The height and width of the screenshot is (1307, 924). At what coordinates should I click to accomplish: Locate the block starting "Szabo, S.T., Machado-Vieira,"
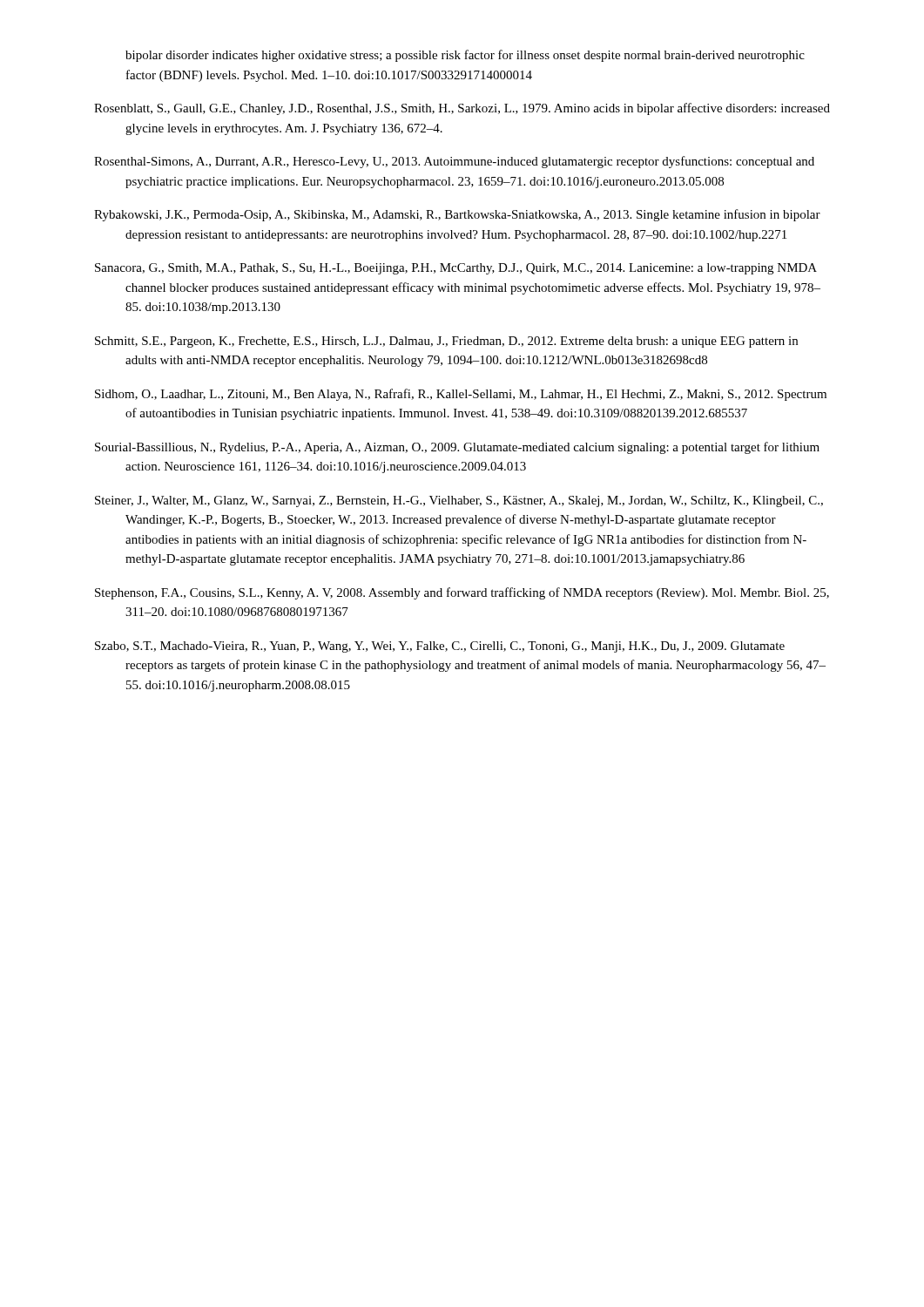coord(462,665)
